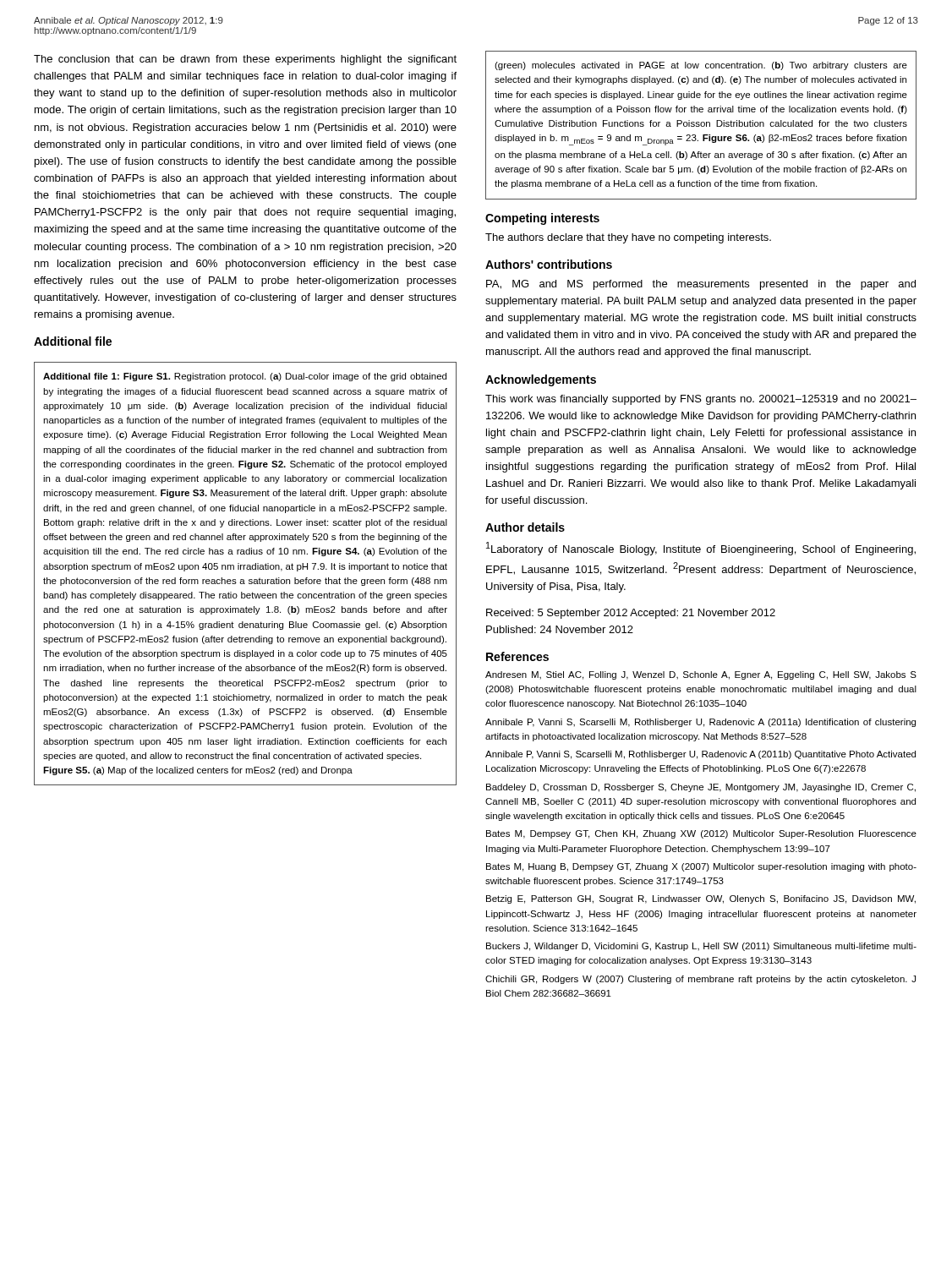This screenshot has height=1268, width=952.
Task: Point to the text block starting "Authors' contributions"
Action: [x=549, y=264]
